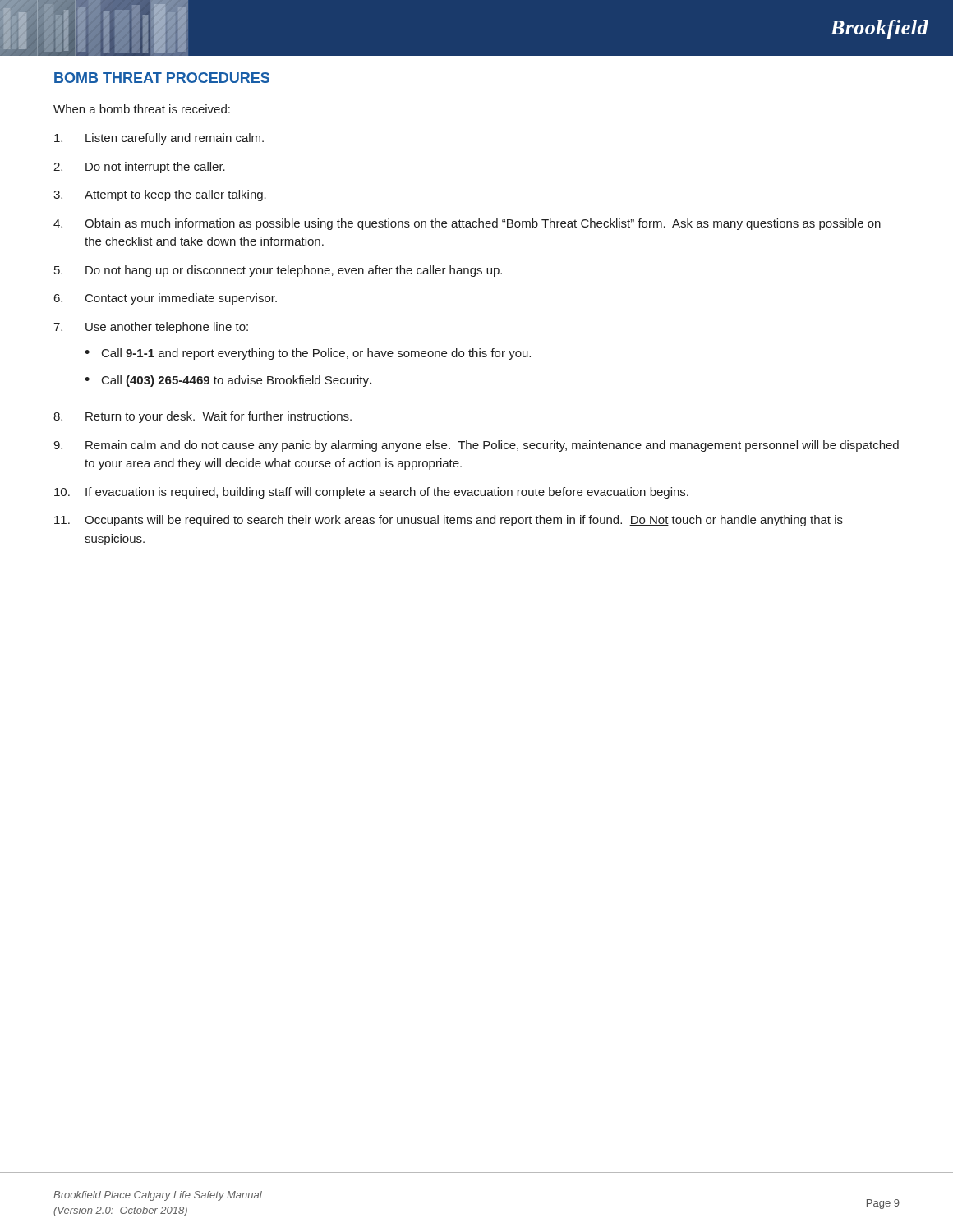Navigate to the block starting "7. Use another telephone"
Screen dimensions: 1232x953
[x=476, y=358]
